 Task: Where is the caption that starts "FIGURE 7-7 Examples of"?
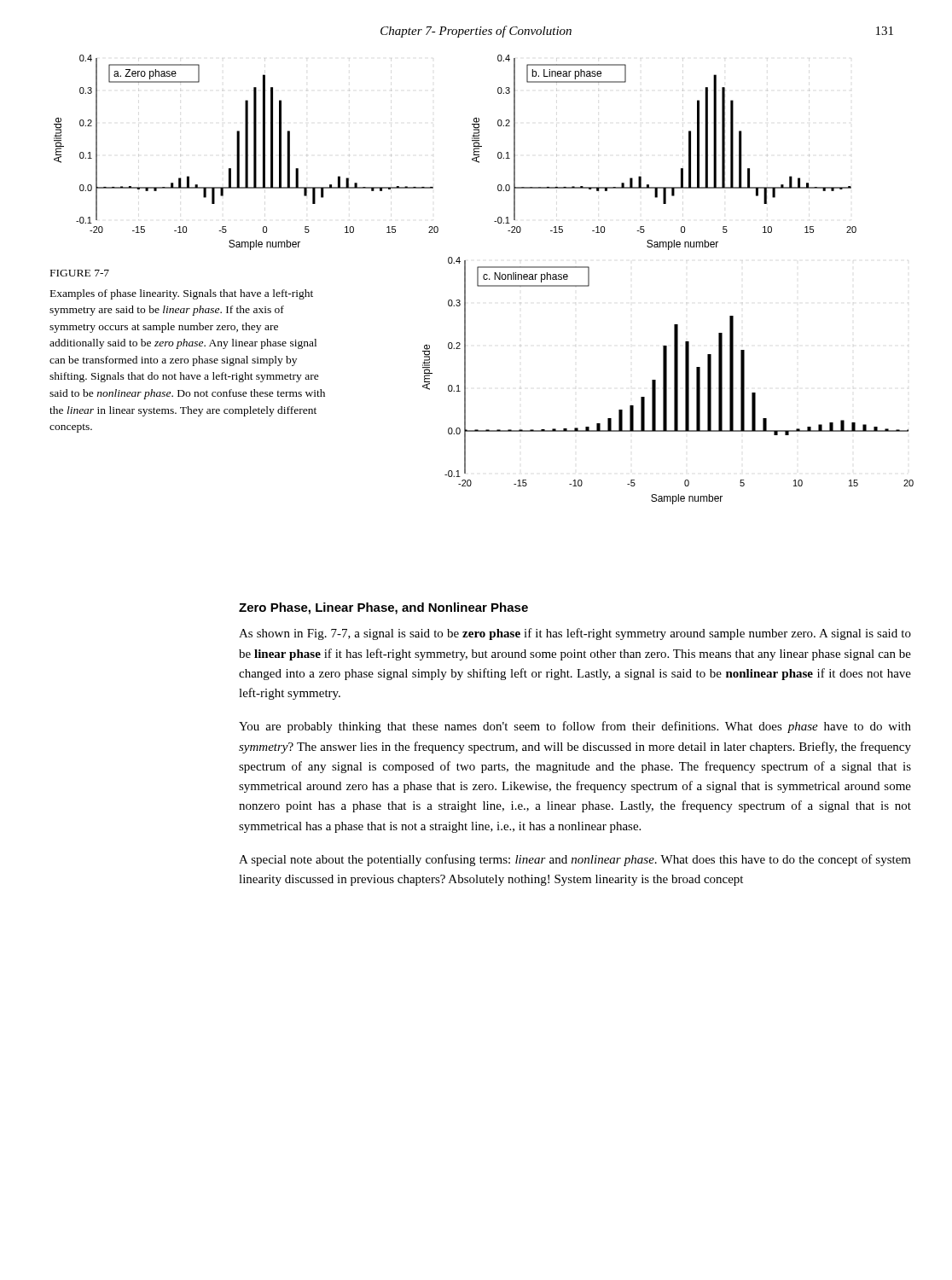[190, 350]
